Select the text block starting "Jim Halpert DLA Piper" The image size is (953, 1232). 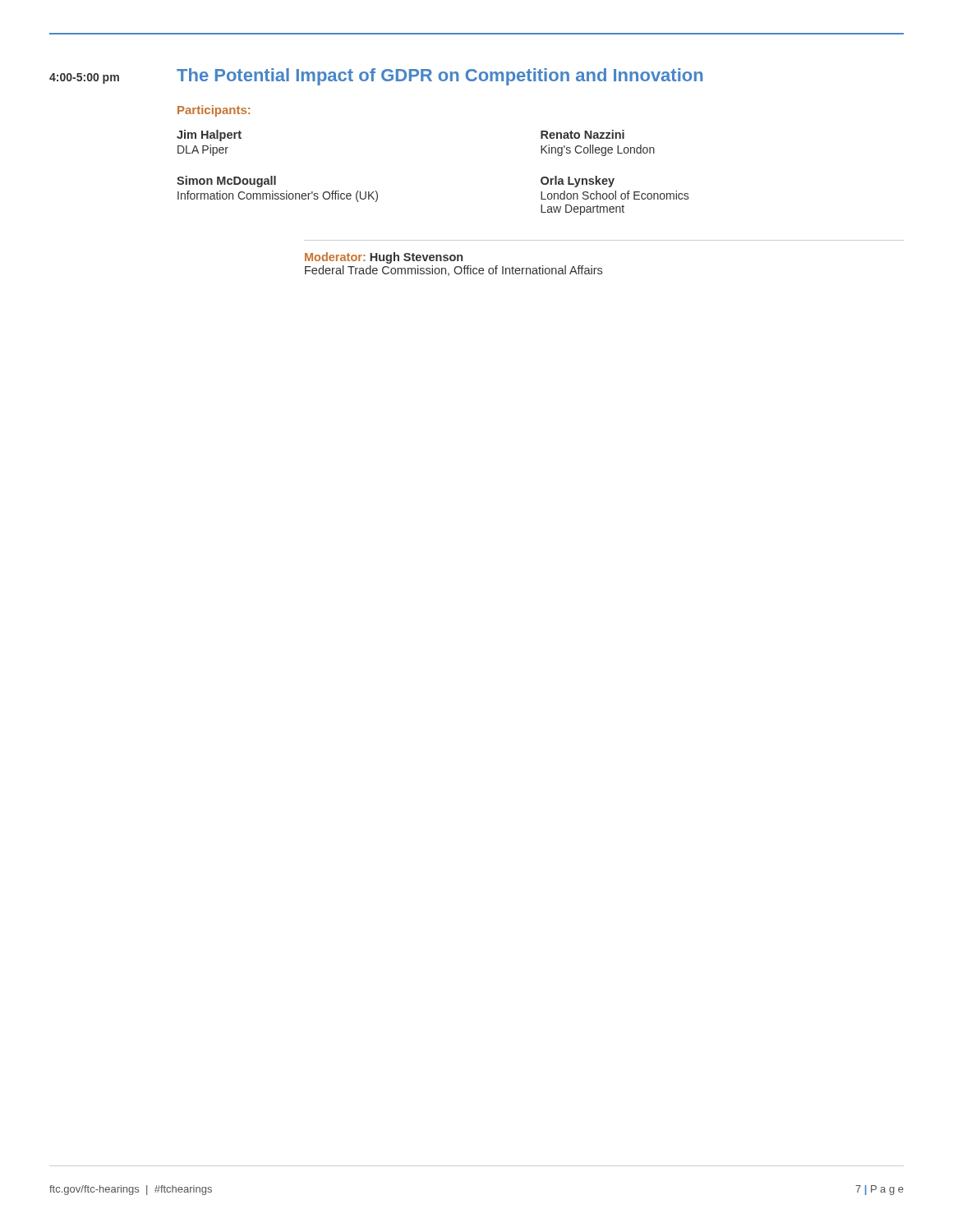pos(209,136)
